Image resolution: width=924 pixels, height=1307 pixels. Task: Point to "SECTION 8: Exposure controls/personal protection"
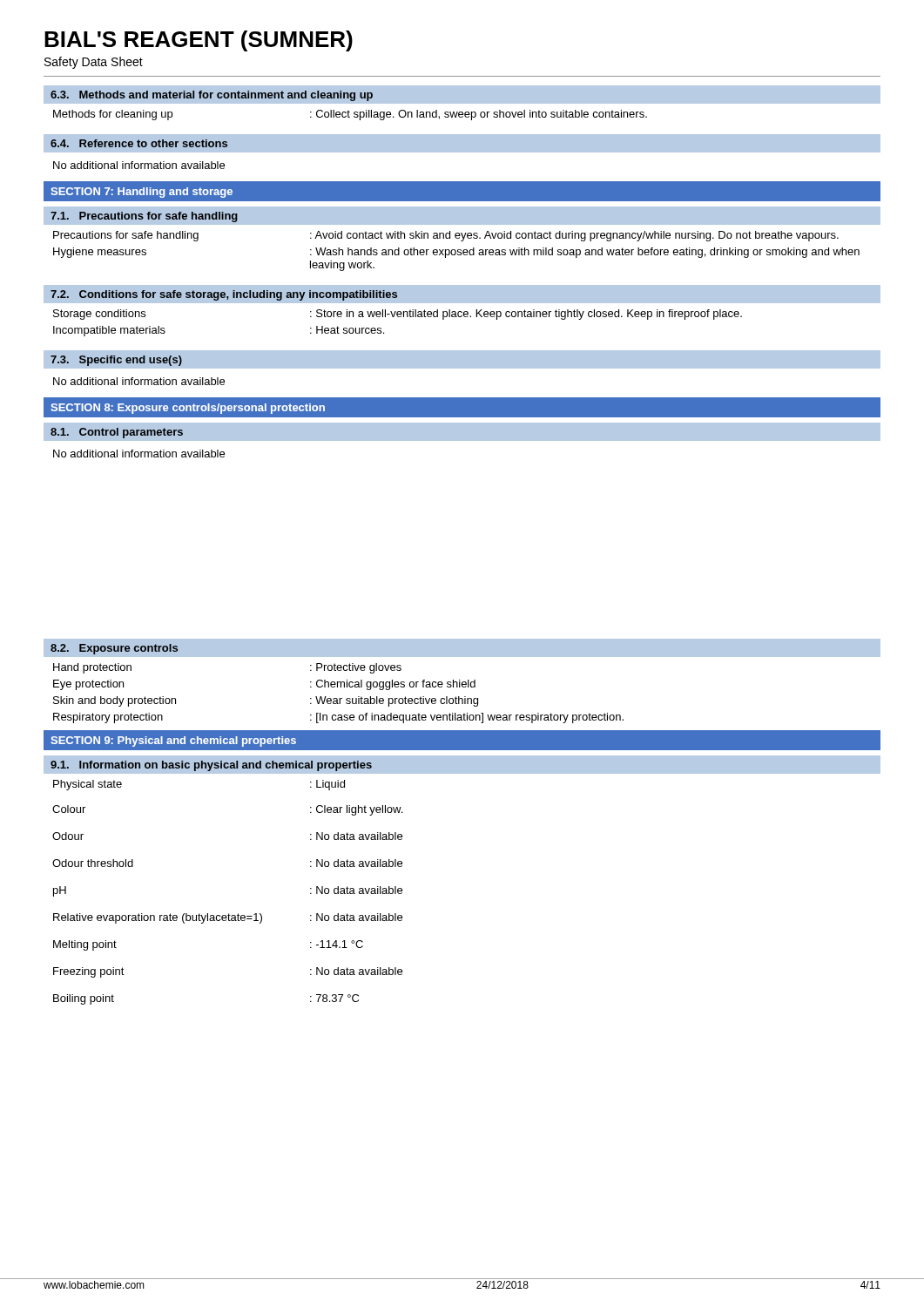point(188,407)
